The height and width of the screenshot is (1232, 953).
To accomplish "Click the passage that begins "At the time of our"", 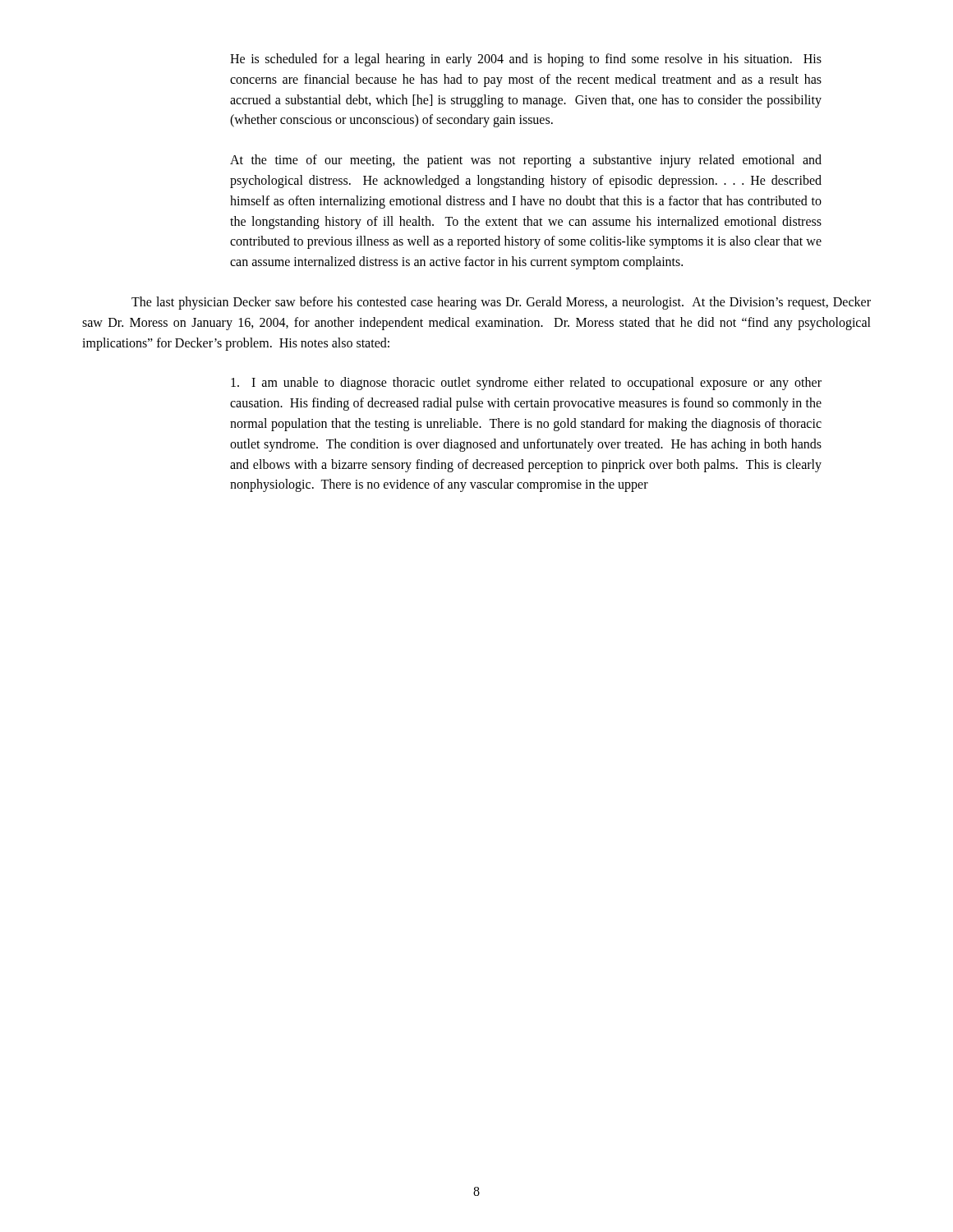I will 526,211.
